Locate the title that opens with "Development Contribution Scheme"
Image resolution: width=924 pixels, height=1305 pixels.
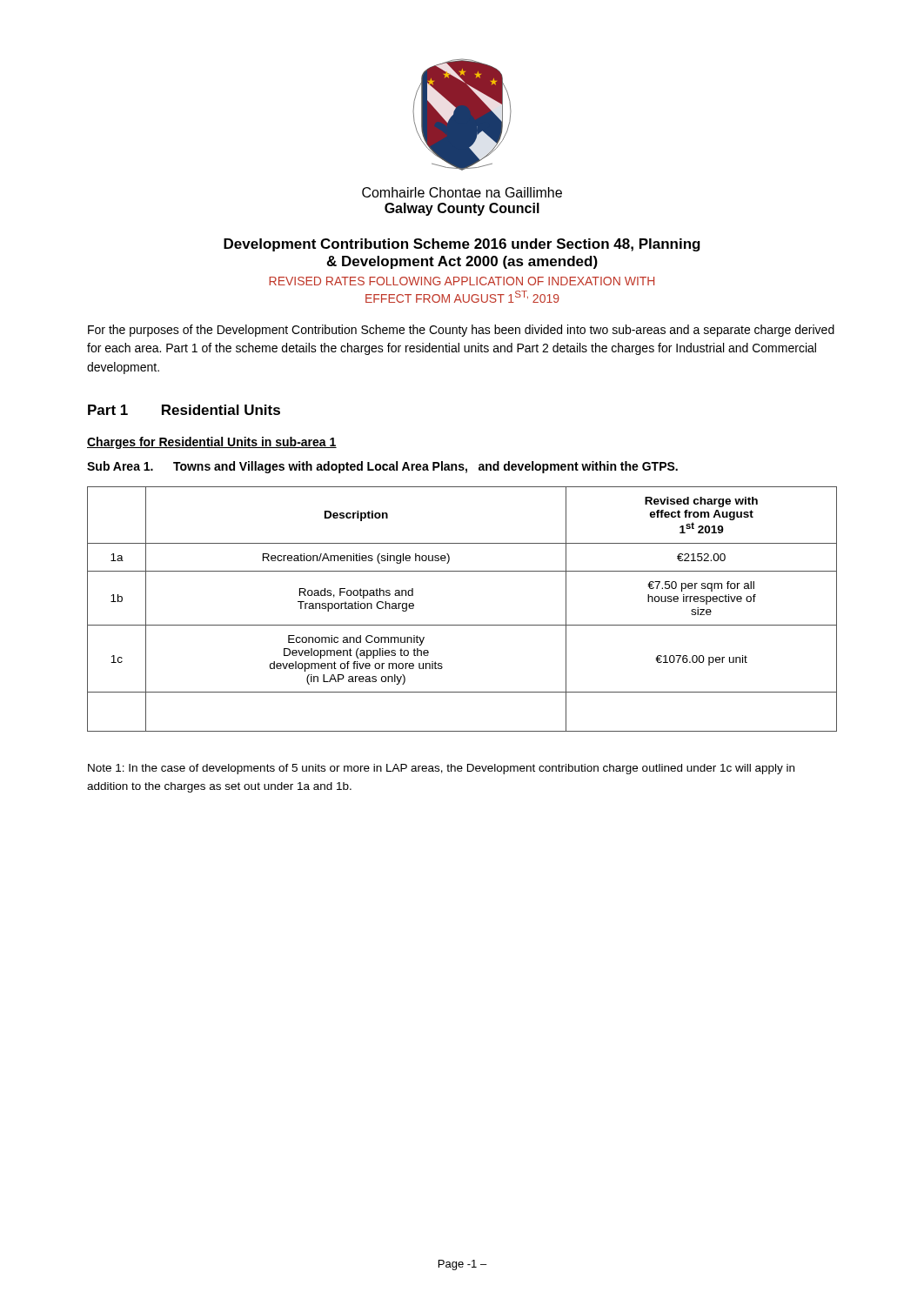[462, 270]
